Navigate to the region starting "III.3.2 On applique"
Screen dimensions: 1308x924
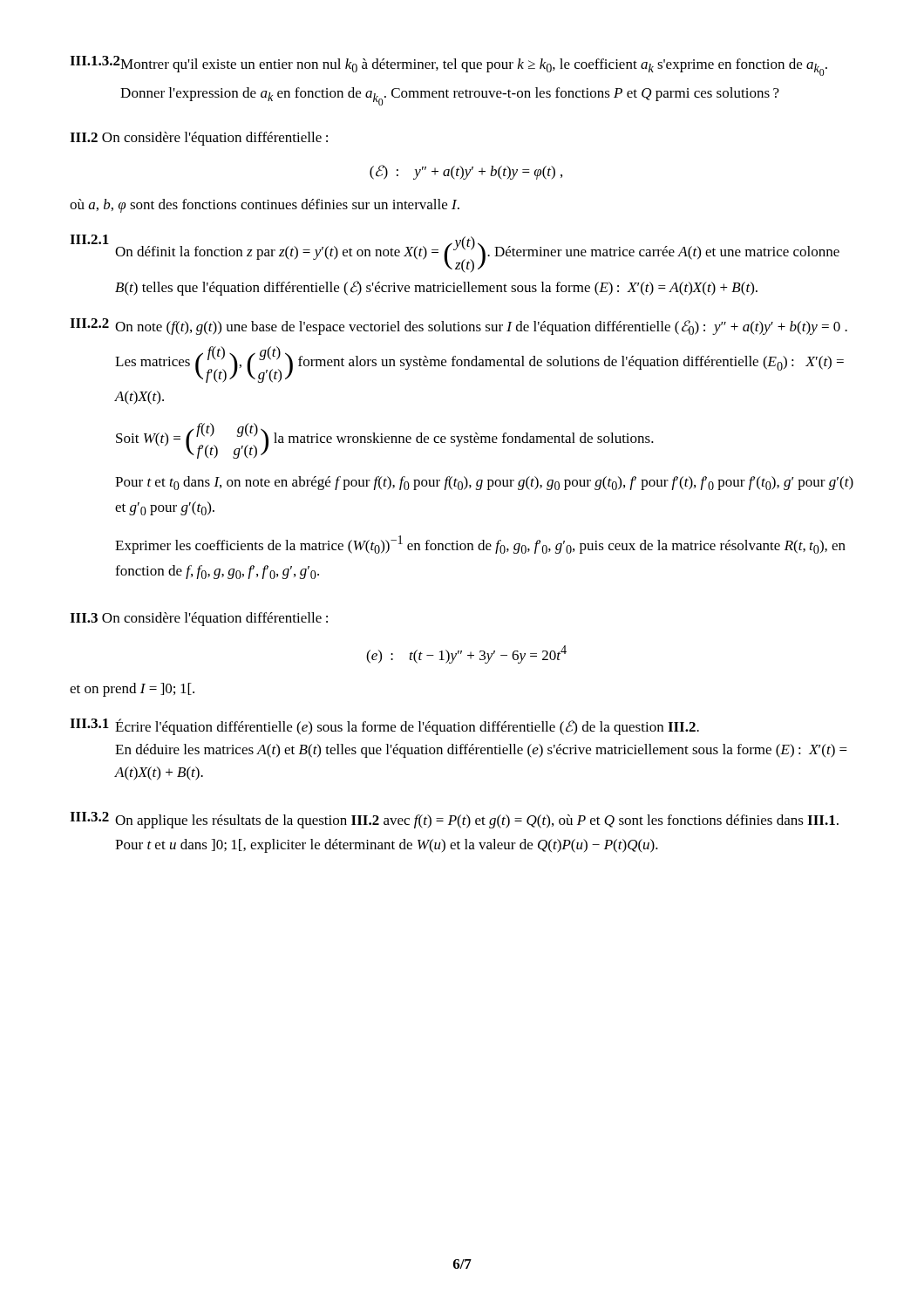click(x=466, y=832)
